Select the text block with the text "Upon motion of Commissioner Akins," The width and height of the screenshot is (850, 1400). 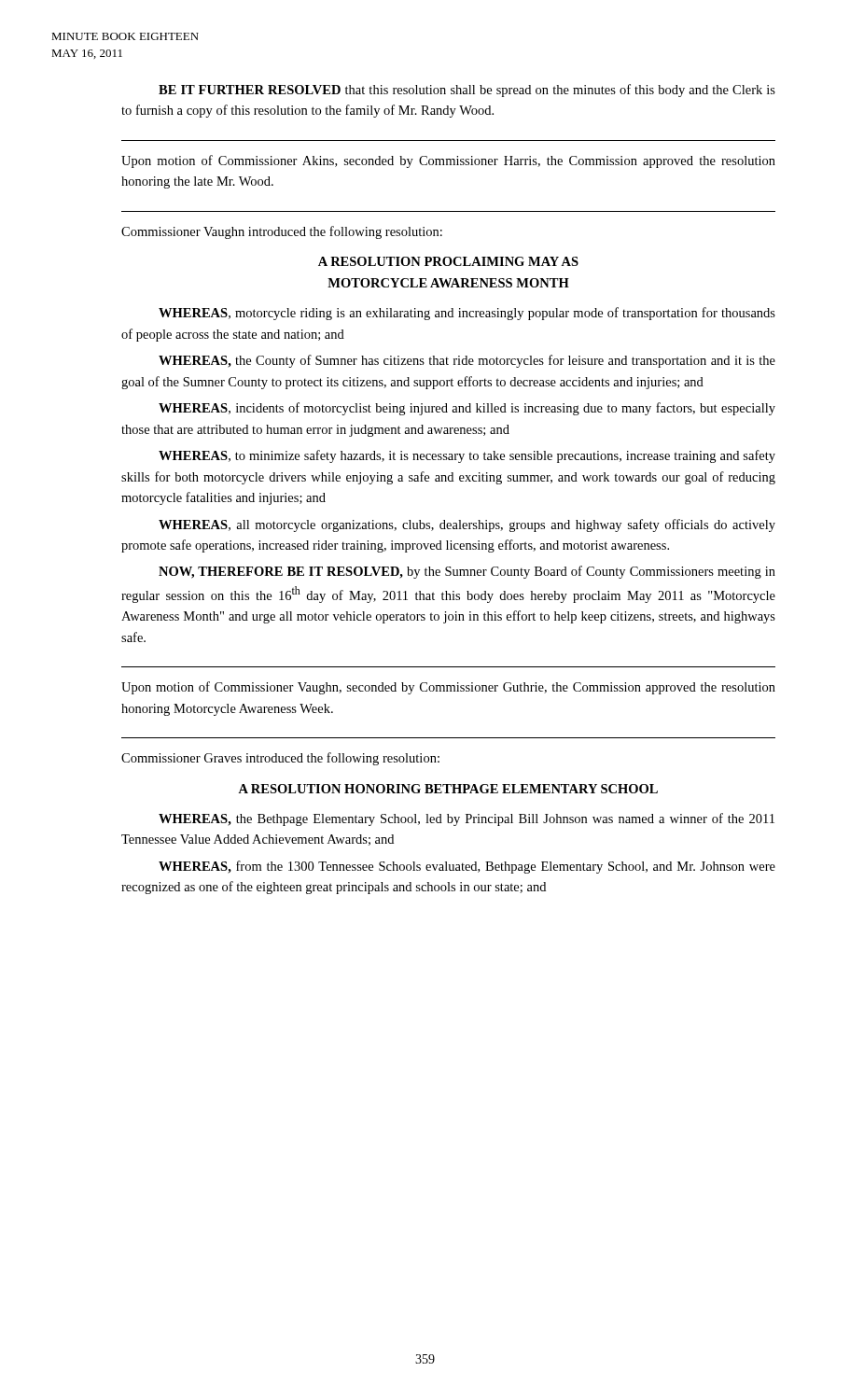pyautogui.click(x=448, y=171)
